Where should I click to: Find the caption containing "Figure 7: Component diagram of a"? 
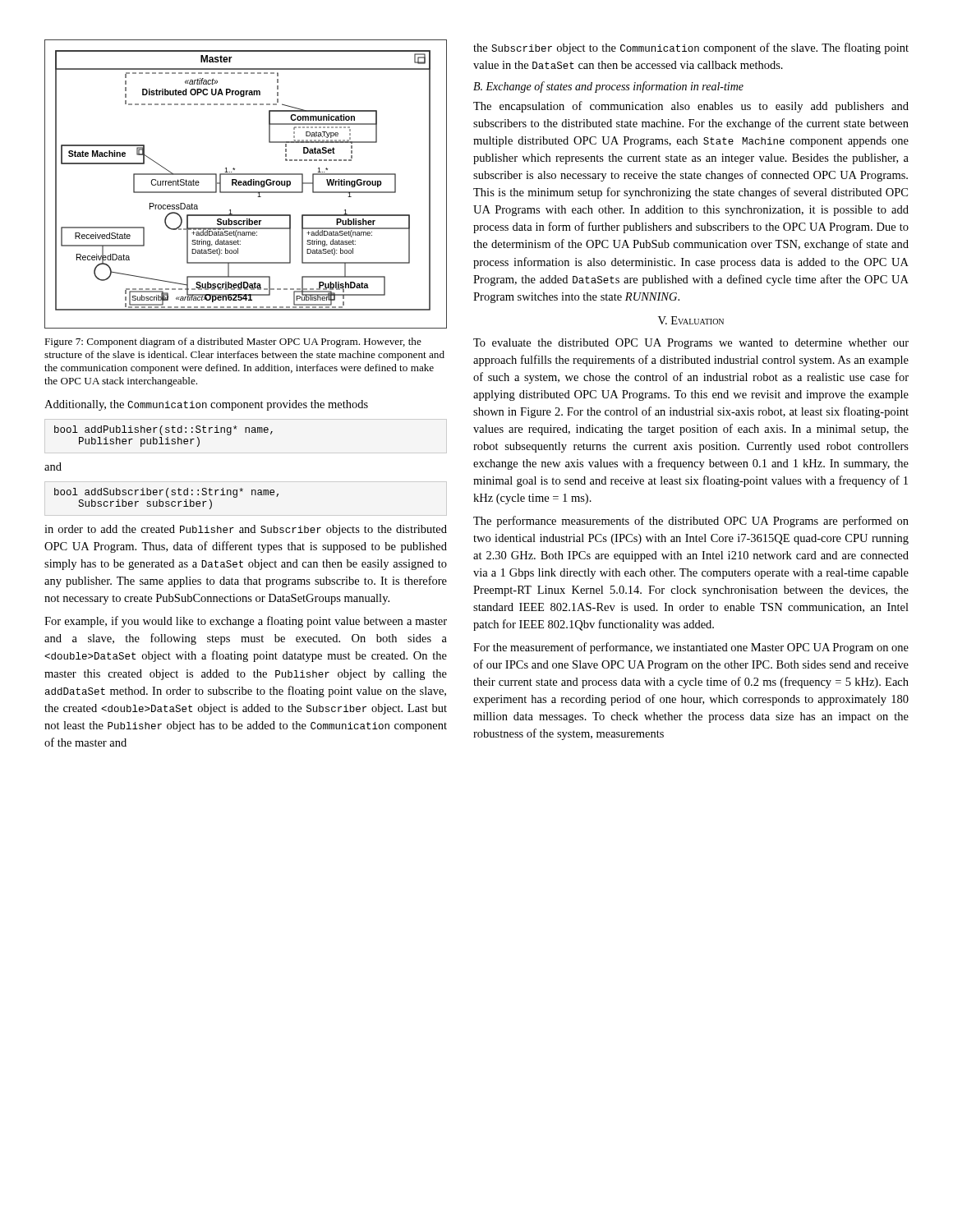pos(244,361)
